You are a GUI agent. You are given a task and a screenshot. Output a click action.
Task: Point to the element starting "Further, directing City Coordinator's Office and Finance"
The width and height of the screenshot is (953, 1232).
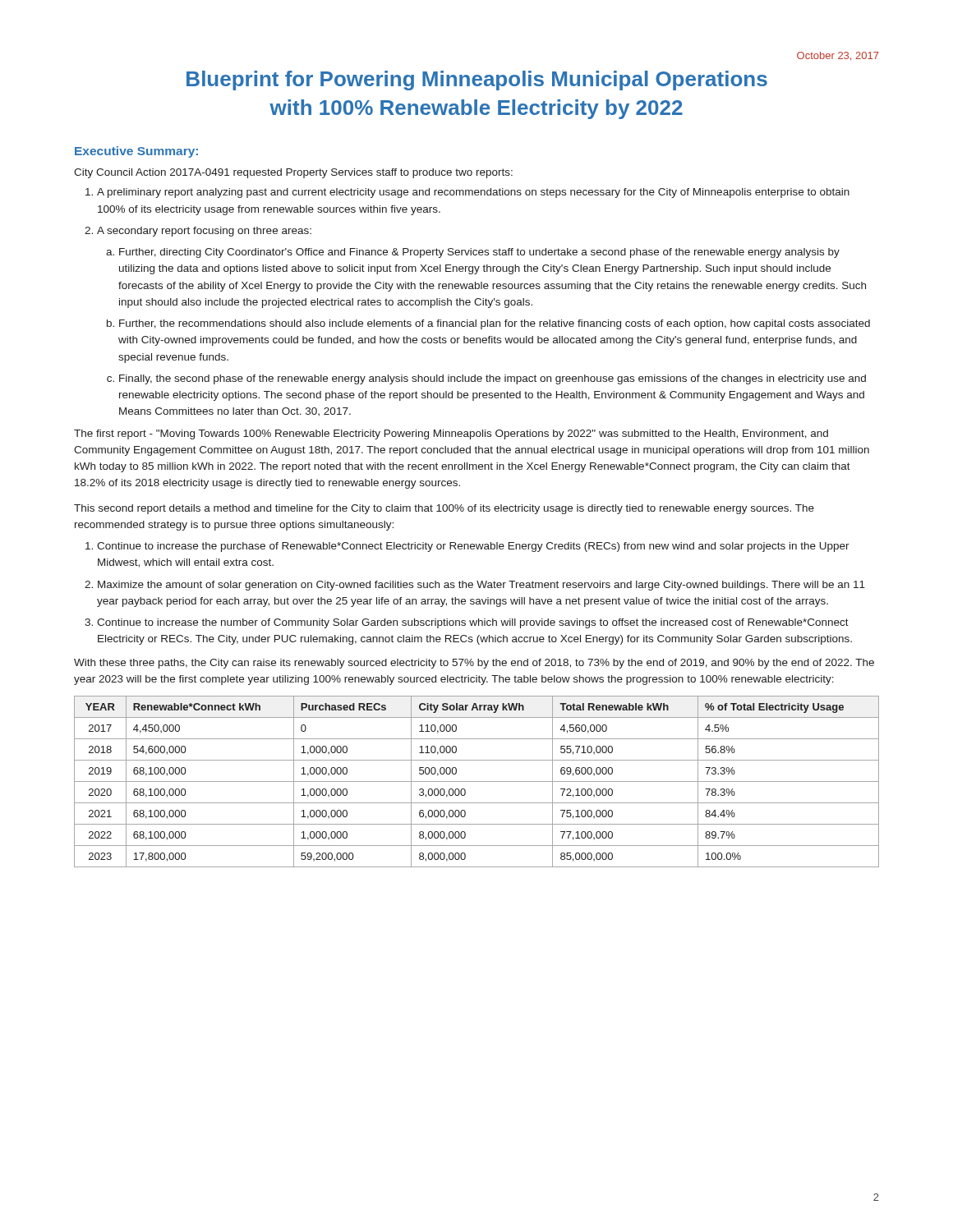pos(493,277)
